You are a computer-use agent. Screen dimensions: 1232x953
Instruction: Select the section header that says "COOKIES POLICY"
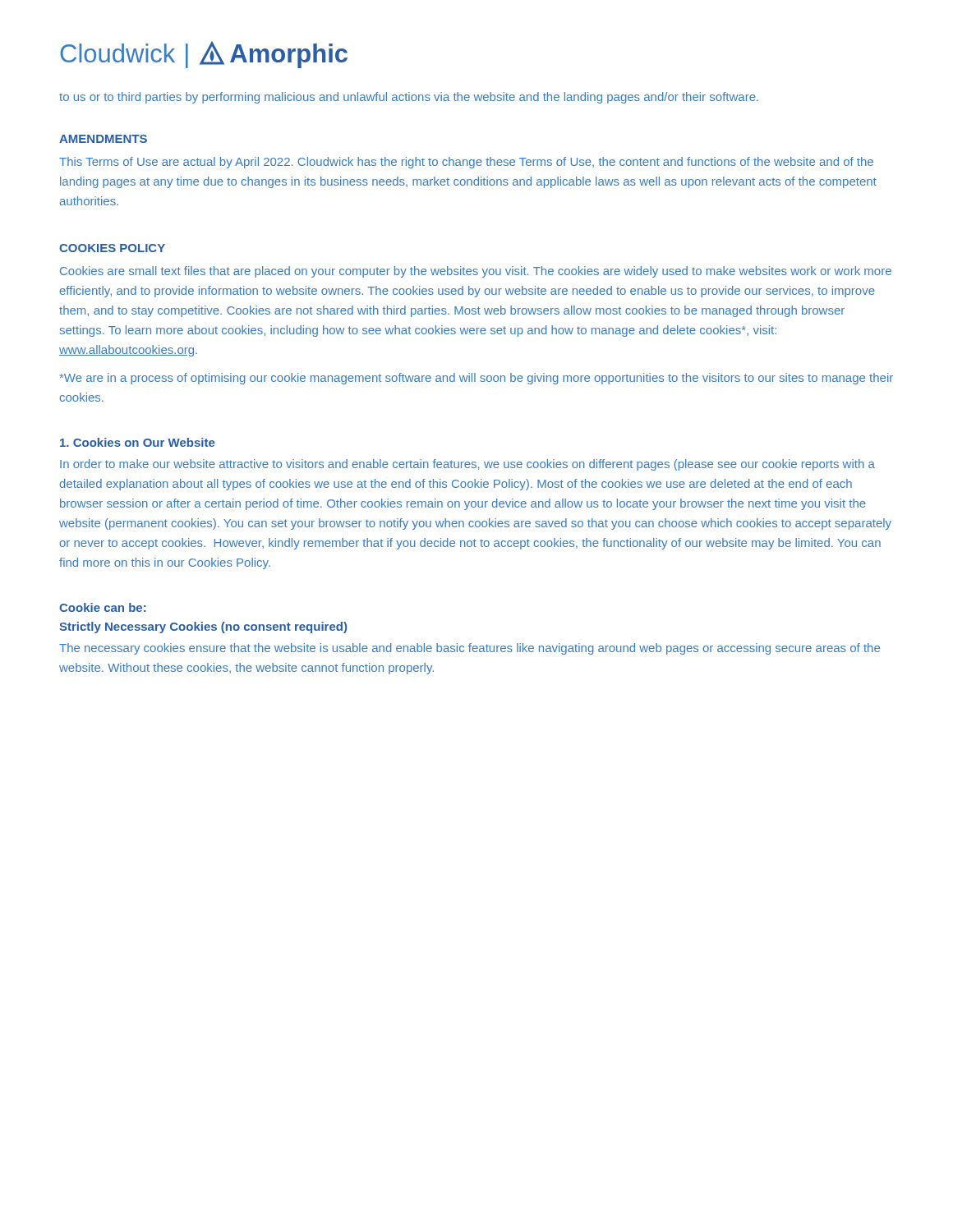pos(112,248)
